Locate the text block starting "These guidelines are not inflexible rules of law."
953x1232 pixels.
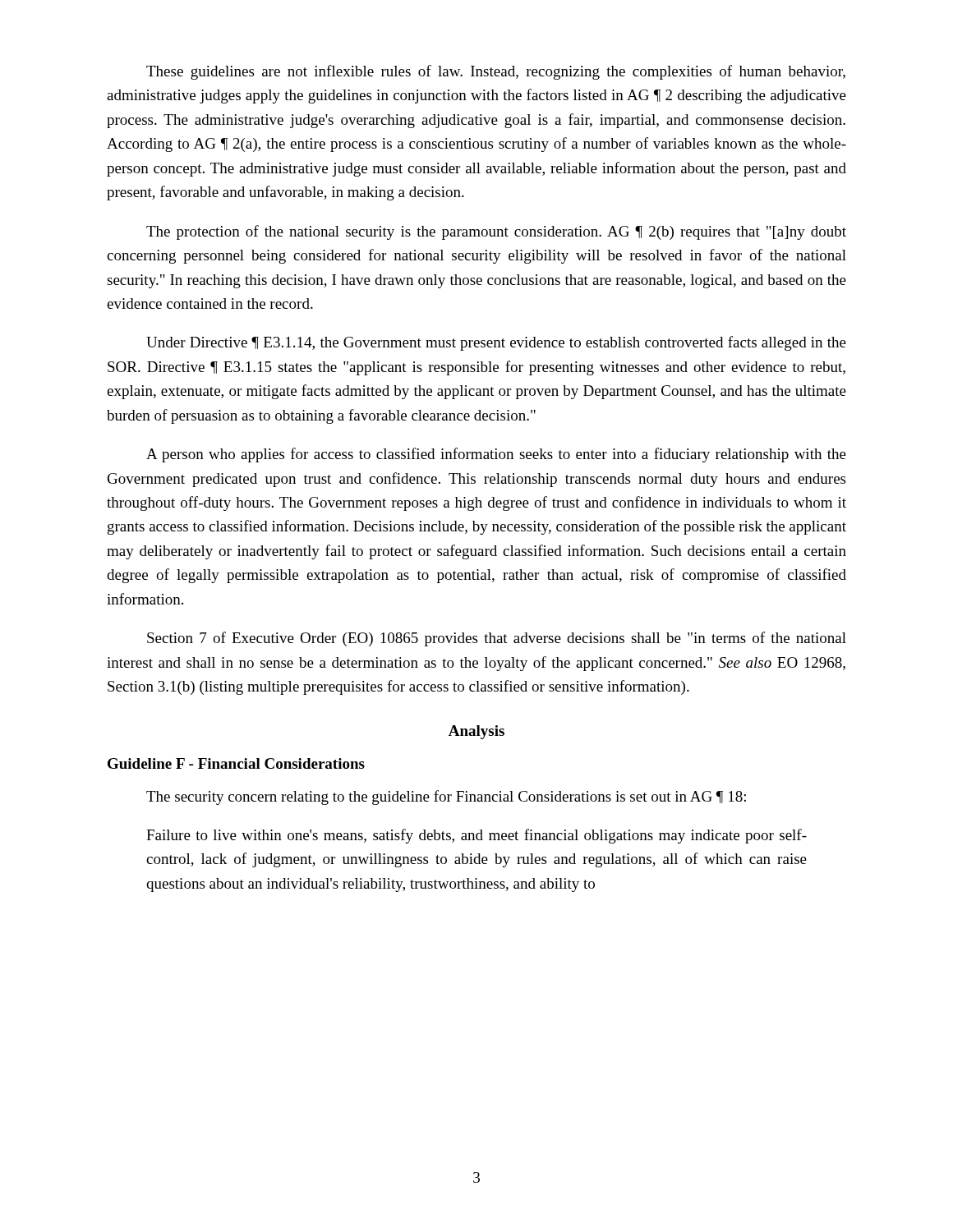coord(476,132)
